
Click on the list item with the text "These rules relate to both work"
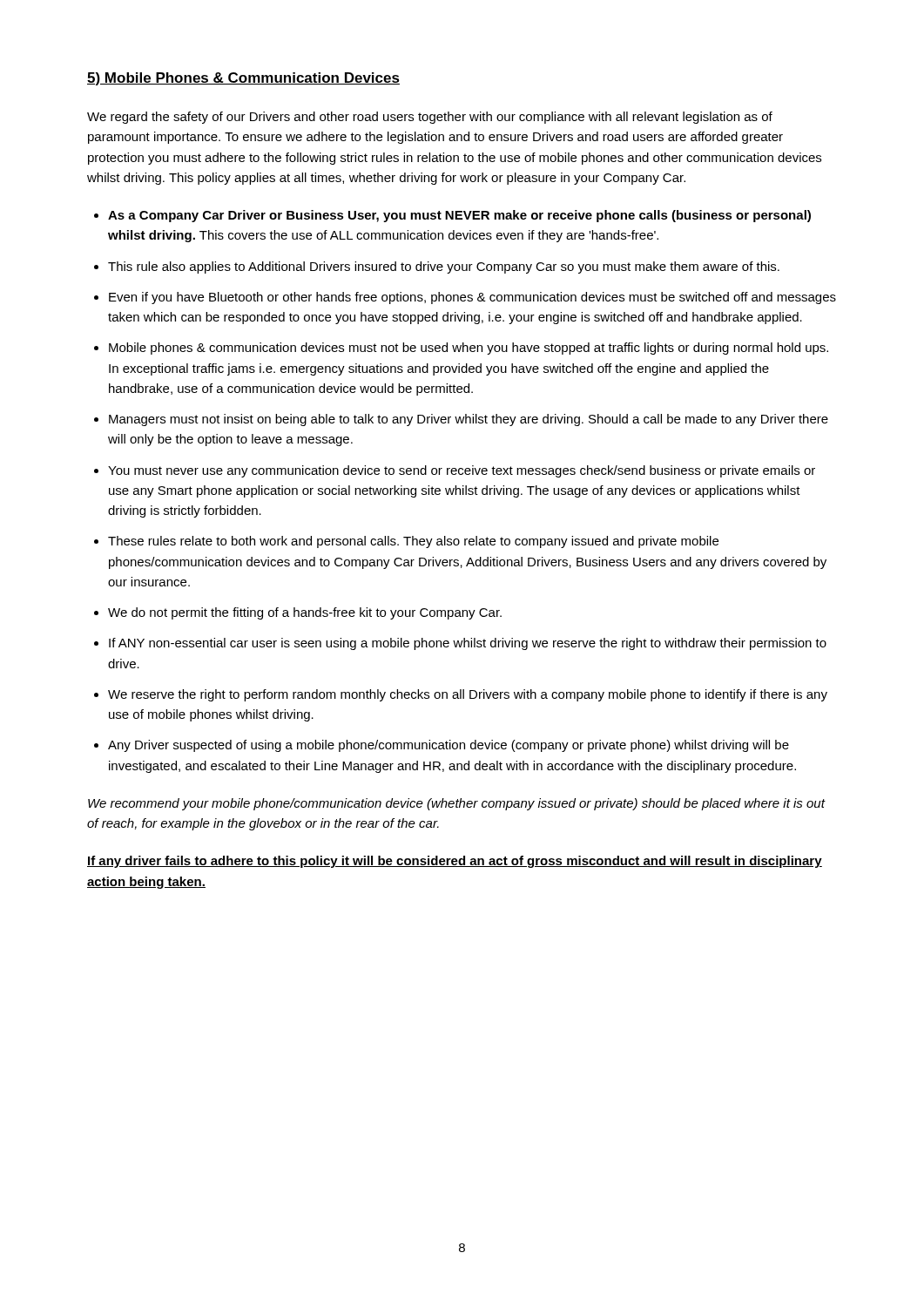pos(467,561)
